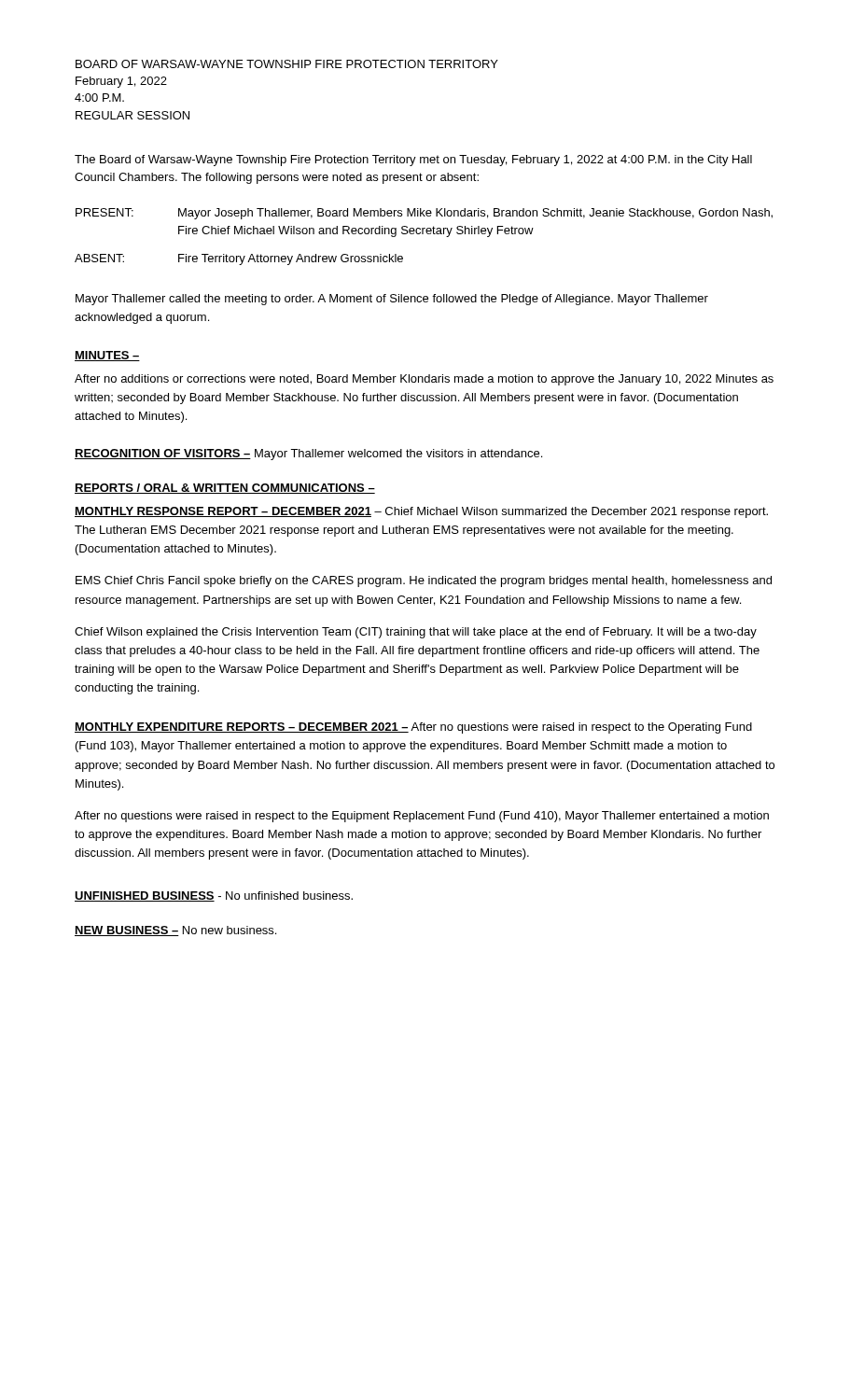This screenshot has height=1400, width=850.
Task: Navigate to the text block starting "RECOGNITION OF VISITORS – Mayor Thallemer"
Action: click(x=309, y=453)
